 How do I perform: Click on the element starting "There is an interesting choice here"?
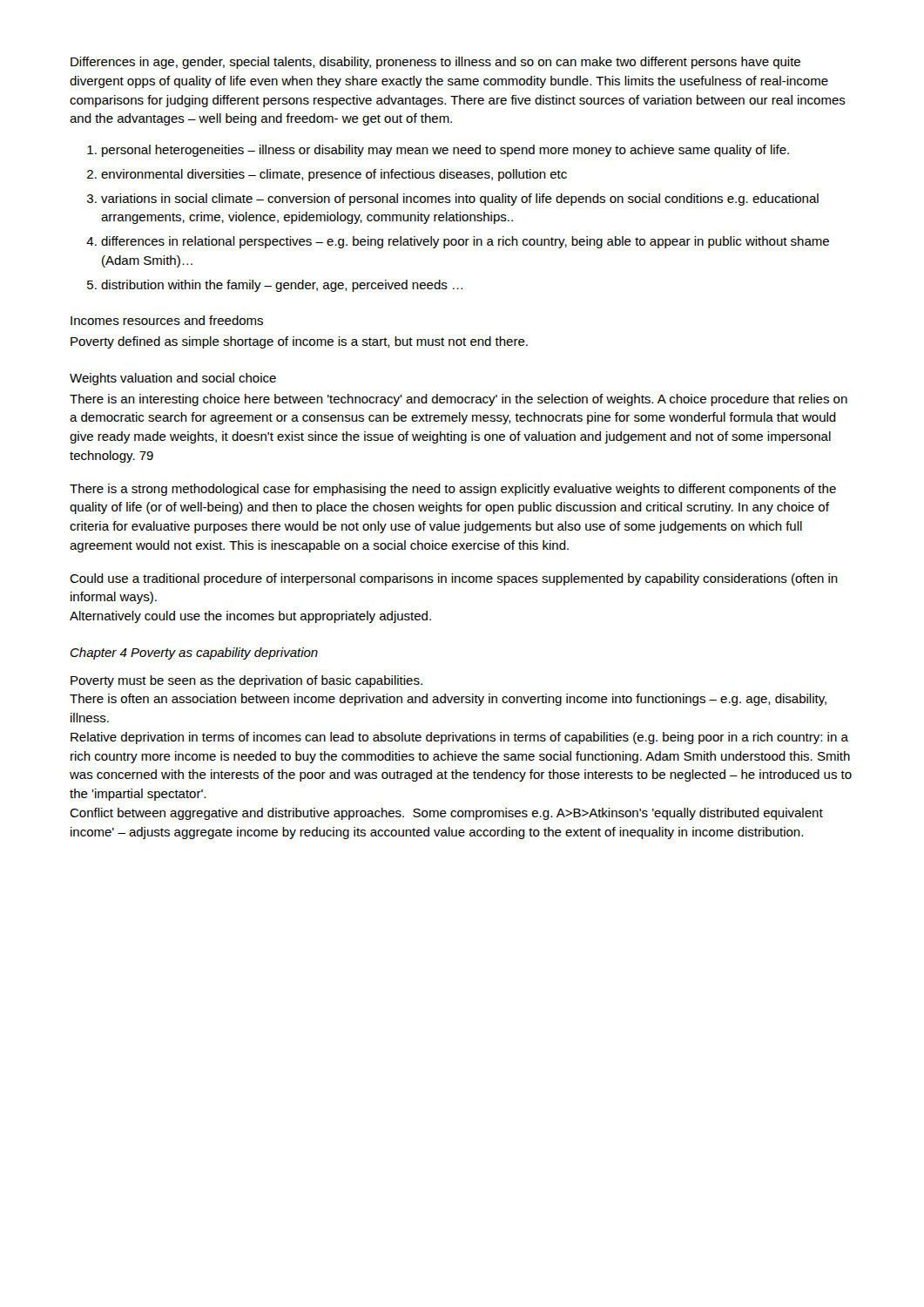pyautogui.click(x=459, y=427)
